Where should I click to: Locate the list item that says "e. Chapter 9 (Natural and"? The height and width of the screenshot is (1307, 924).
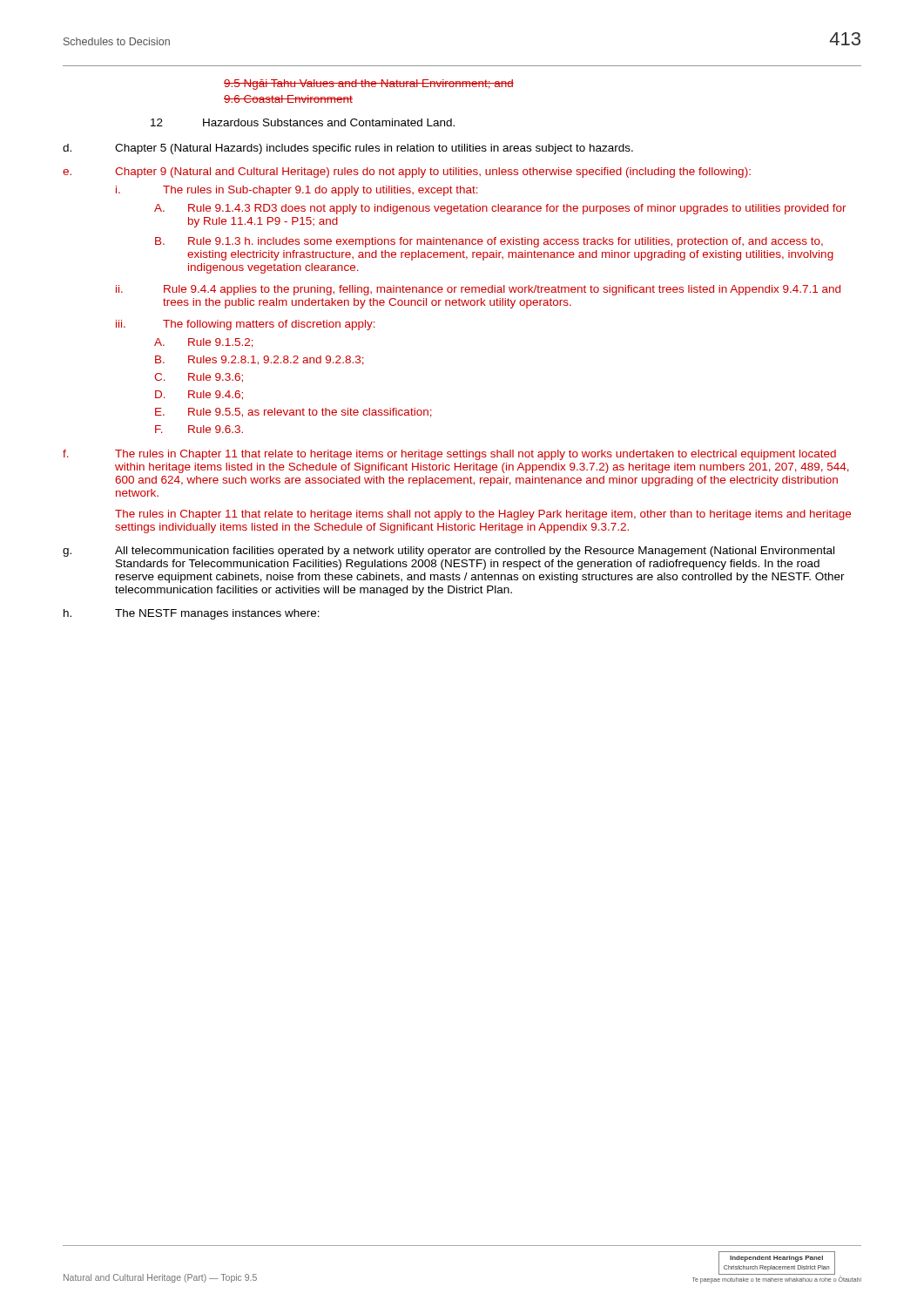click(462, 171)
